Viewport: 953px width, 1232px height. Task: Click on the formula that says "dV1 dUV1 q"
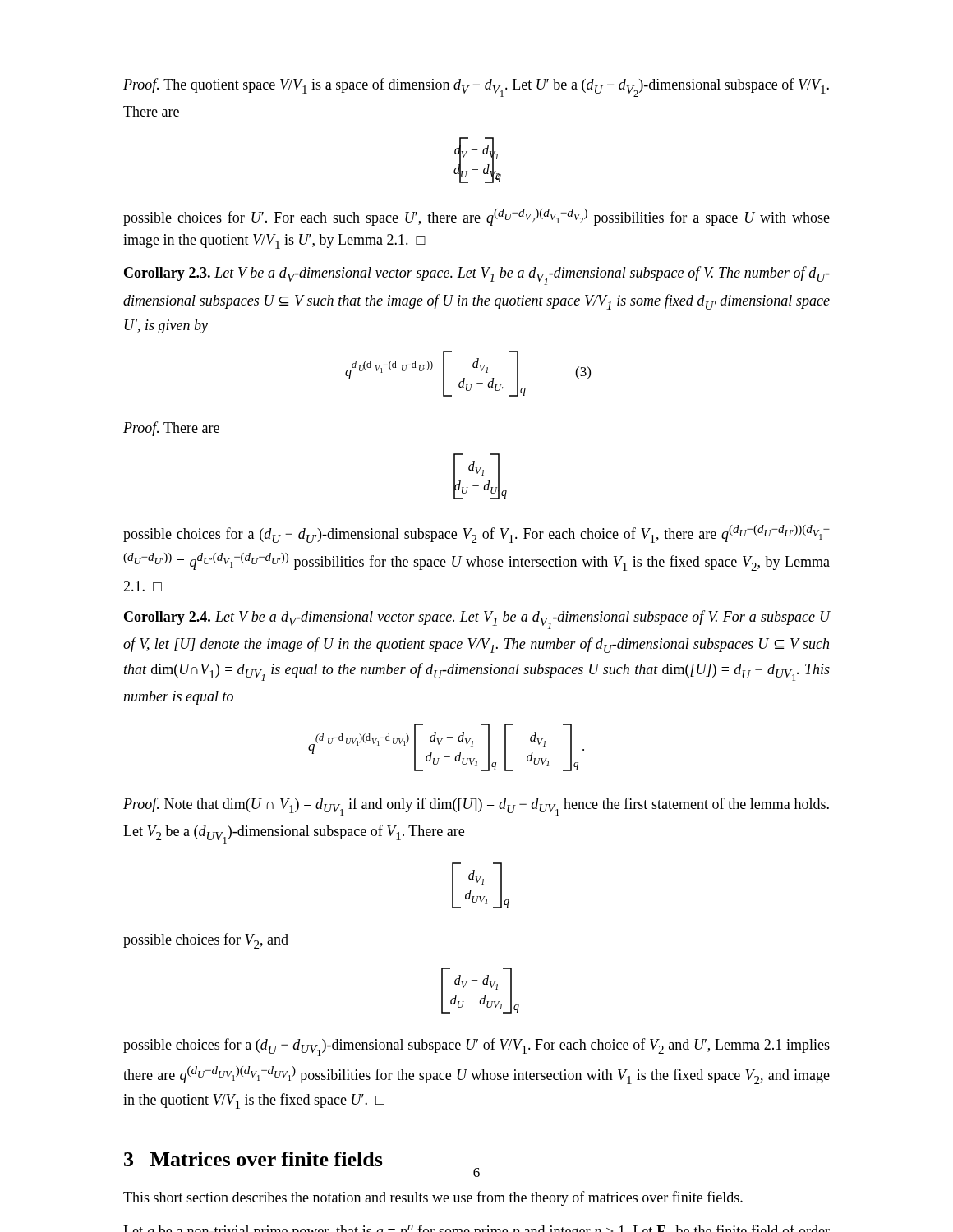click(x=476, y=885)
